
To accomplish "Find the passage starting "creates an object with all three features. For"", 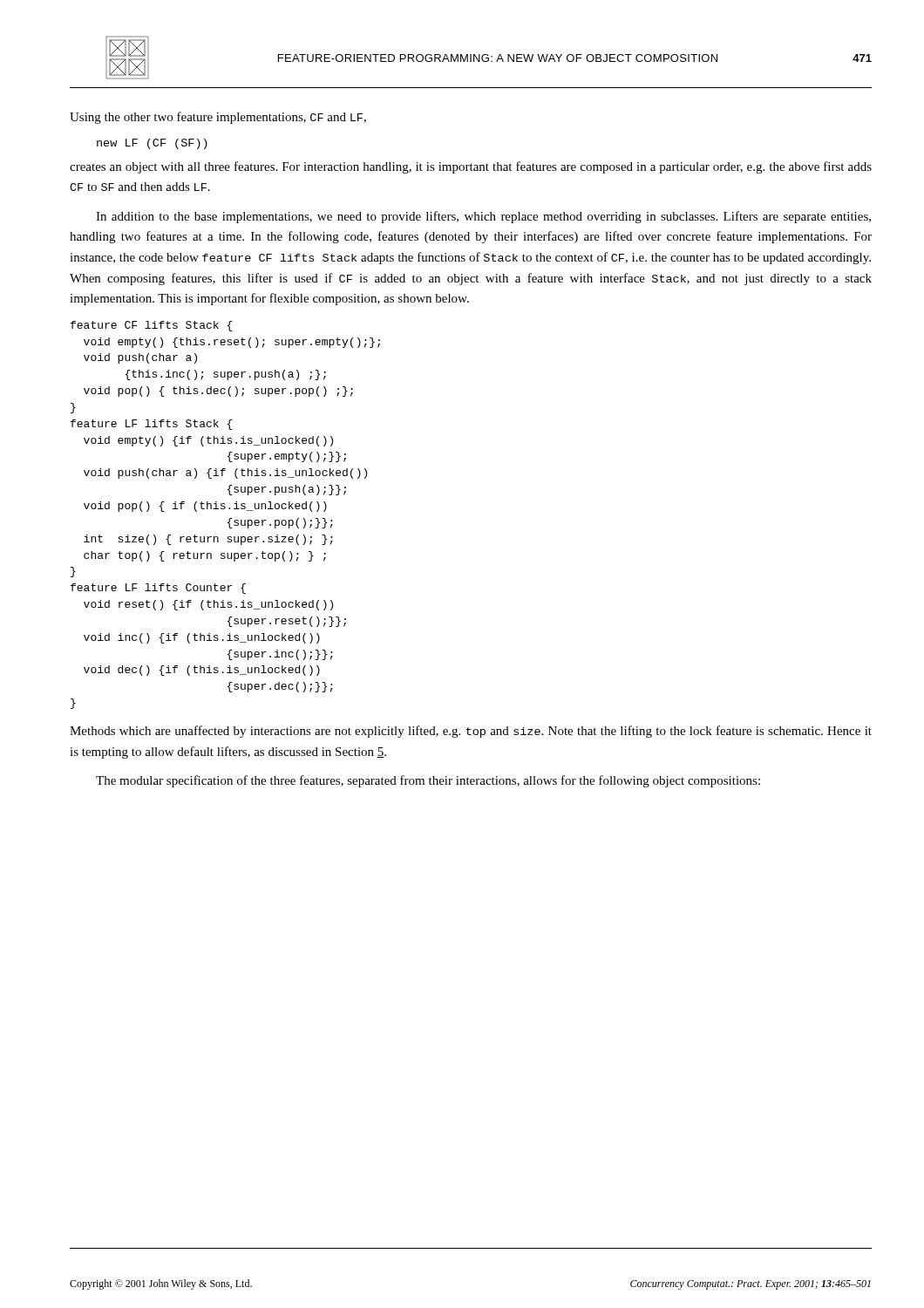I will pos(471,177).
